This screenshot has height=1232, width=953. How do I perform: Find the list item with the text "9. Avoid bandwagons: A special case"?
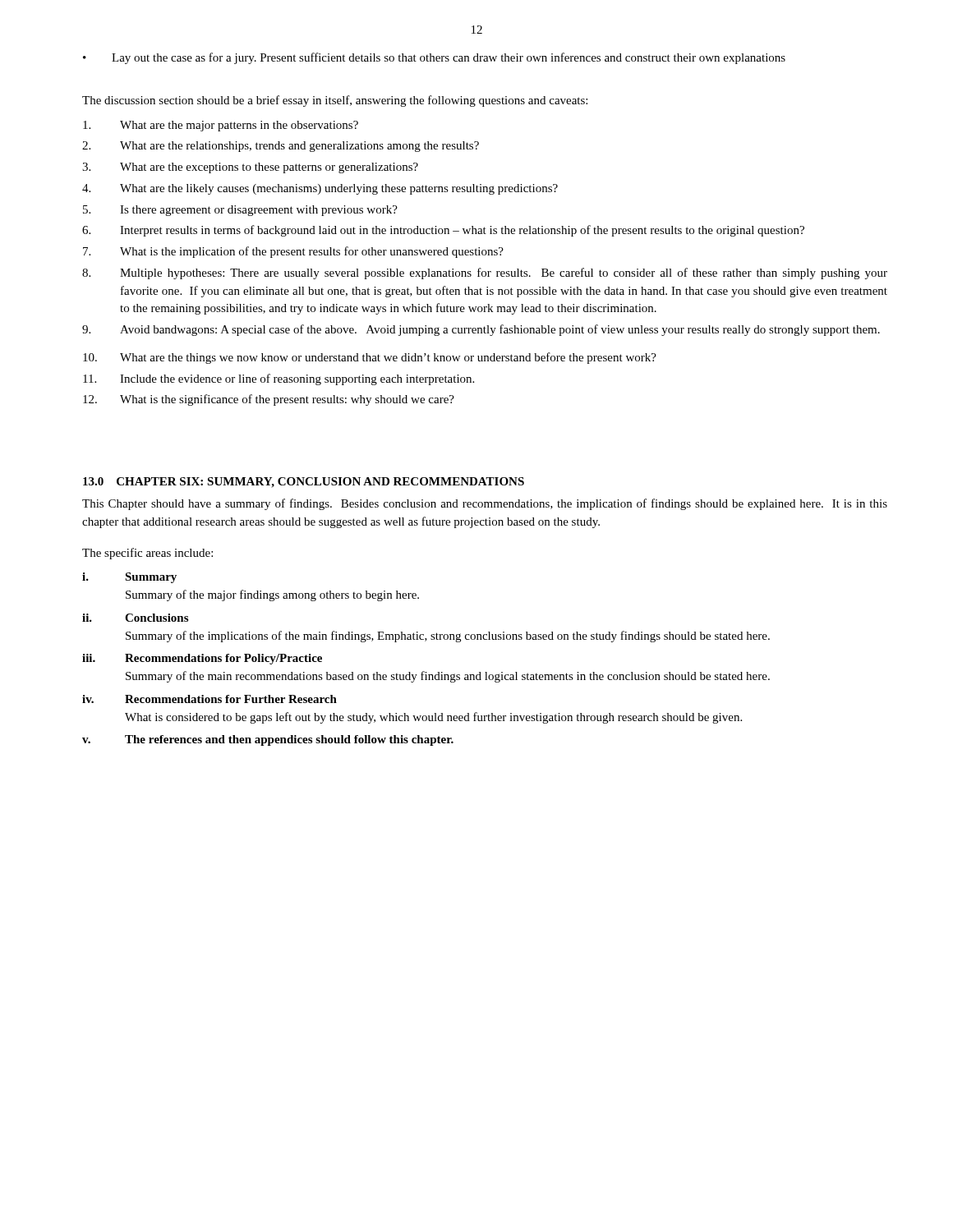tap(485, 330)
